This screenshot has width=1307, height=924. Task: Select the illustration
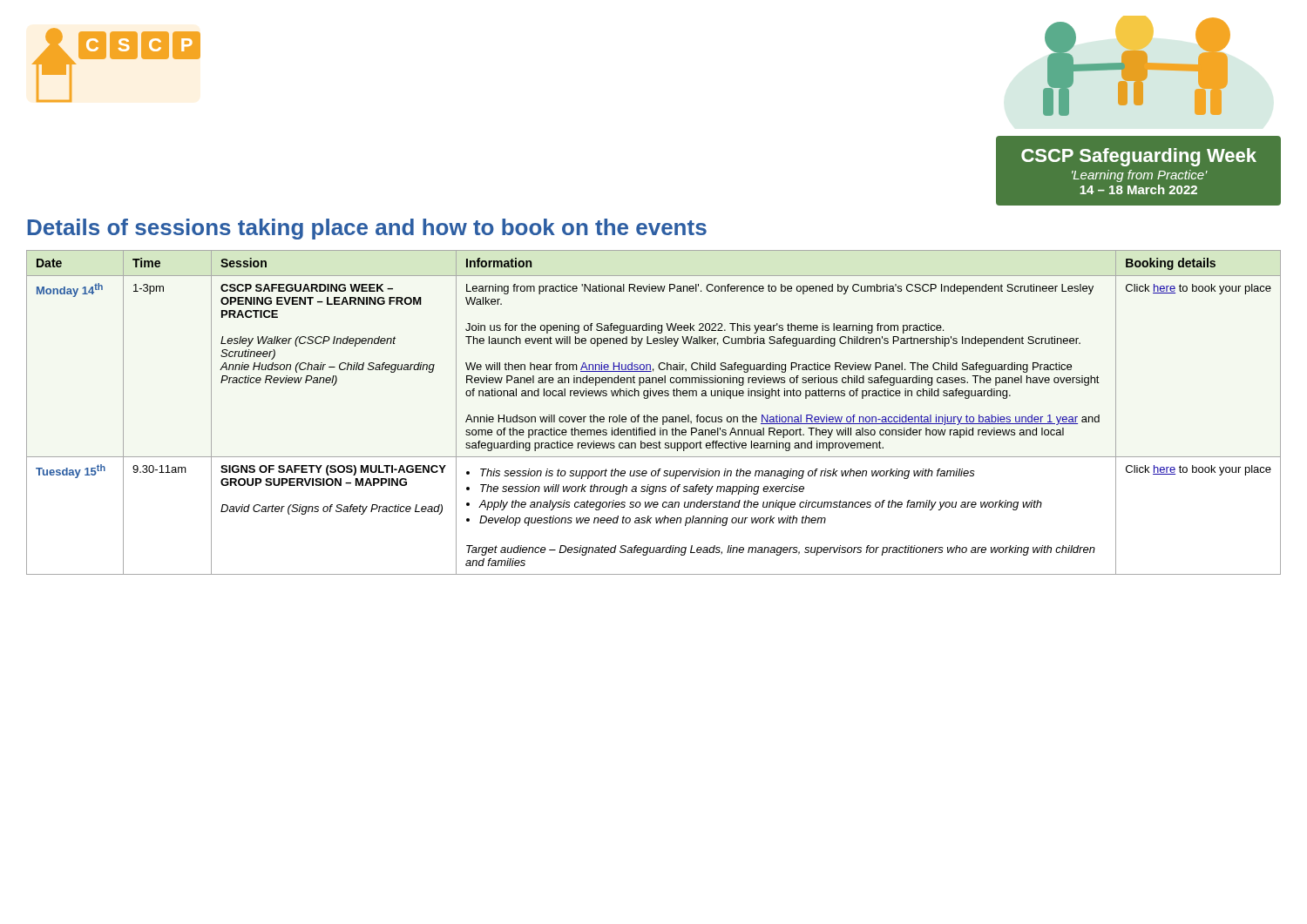[1139, 72]
